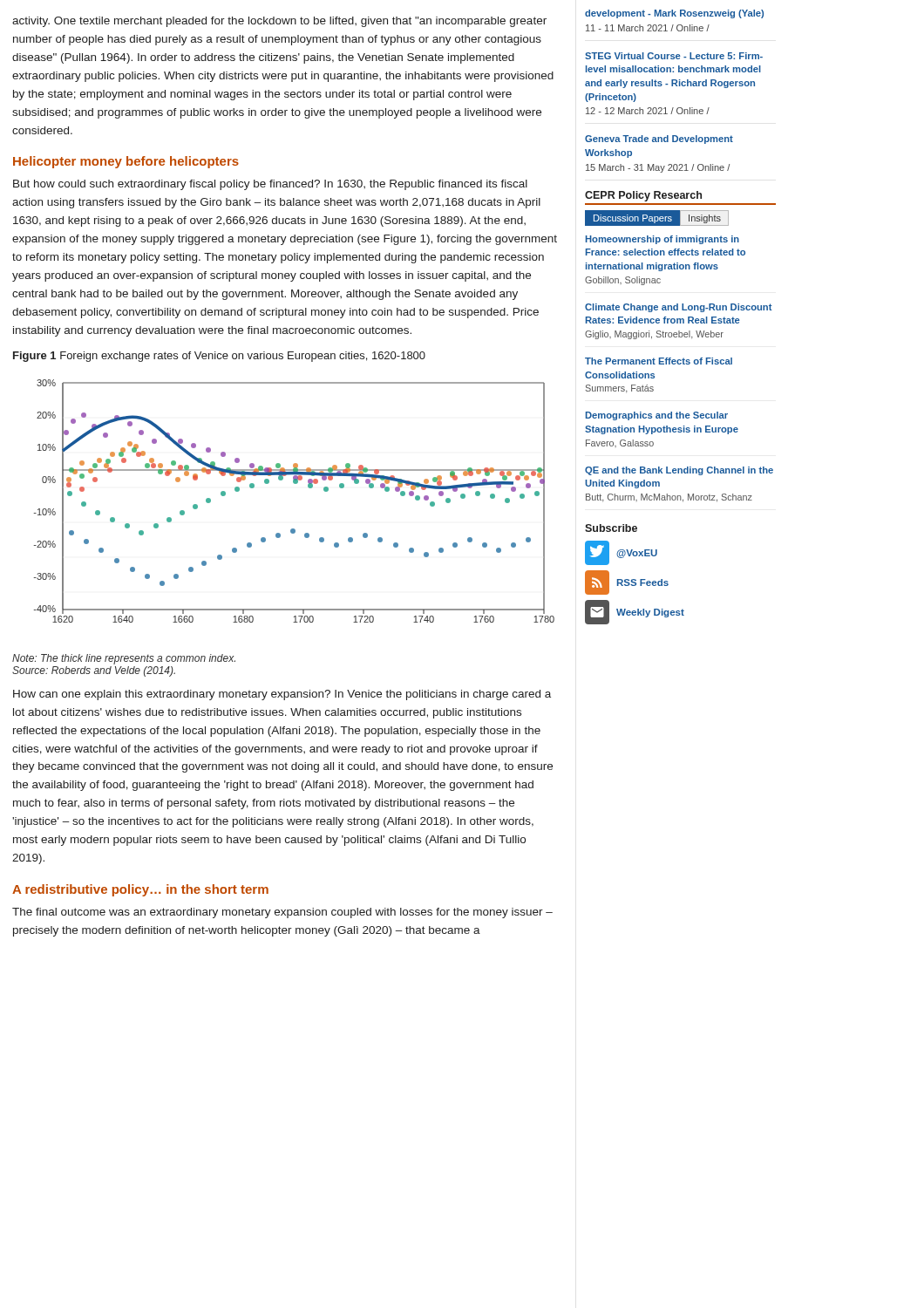Click on the region starting "QE and the Bank Lending"

[680, 483]
